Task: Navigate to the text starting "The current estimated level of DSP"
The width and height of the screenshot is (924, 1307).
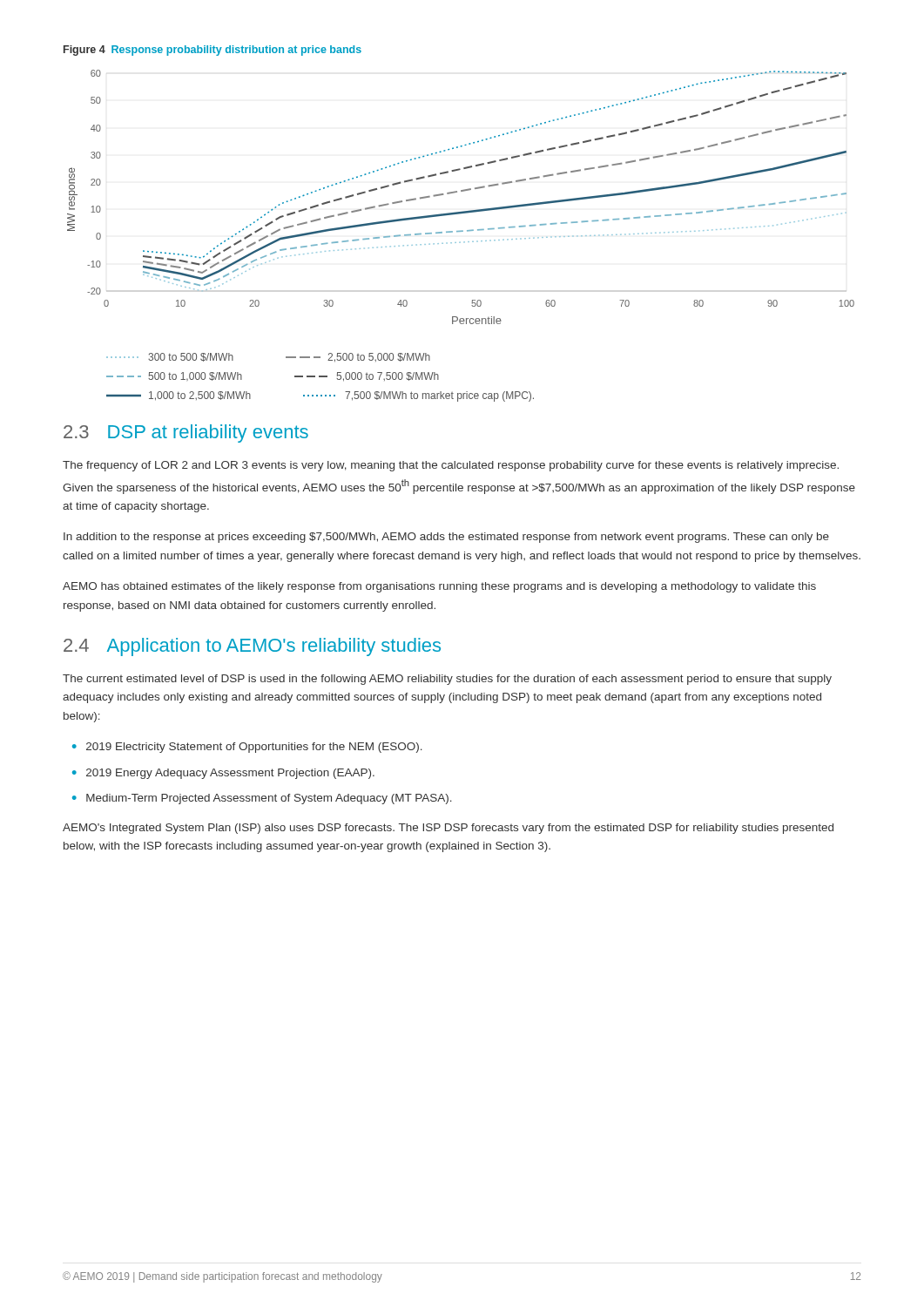Action: coord(447,697)
